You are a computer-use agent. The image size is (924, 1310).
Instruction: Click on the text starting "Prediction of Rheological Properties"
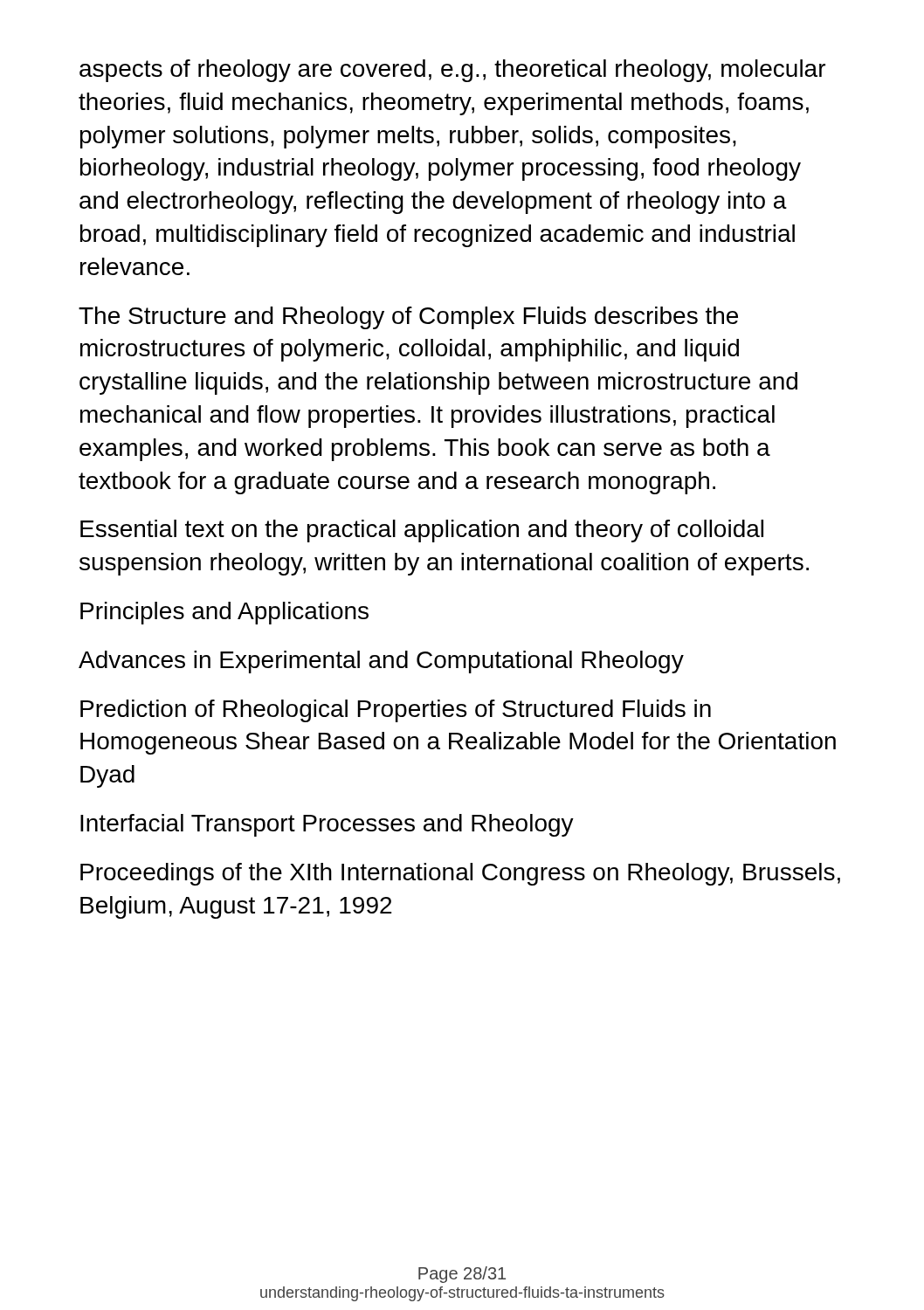pos(458,741)
